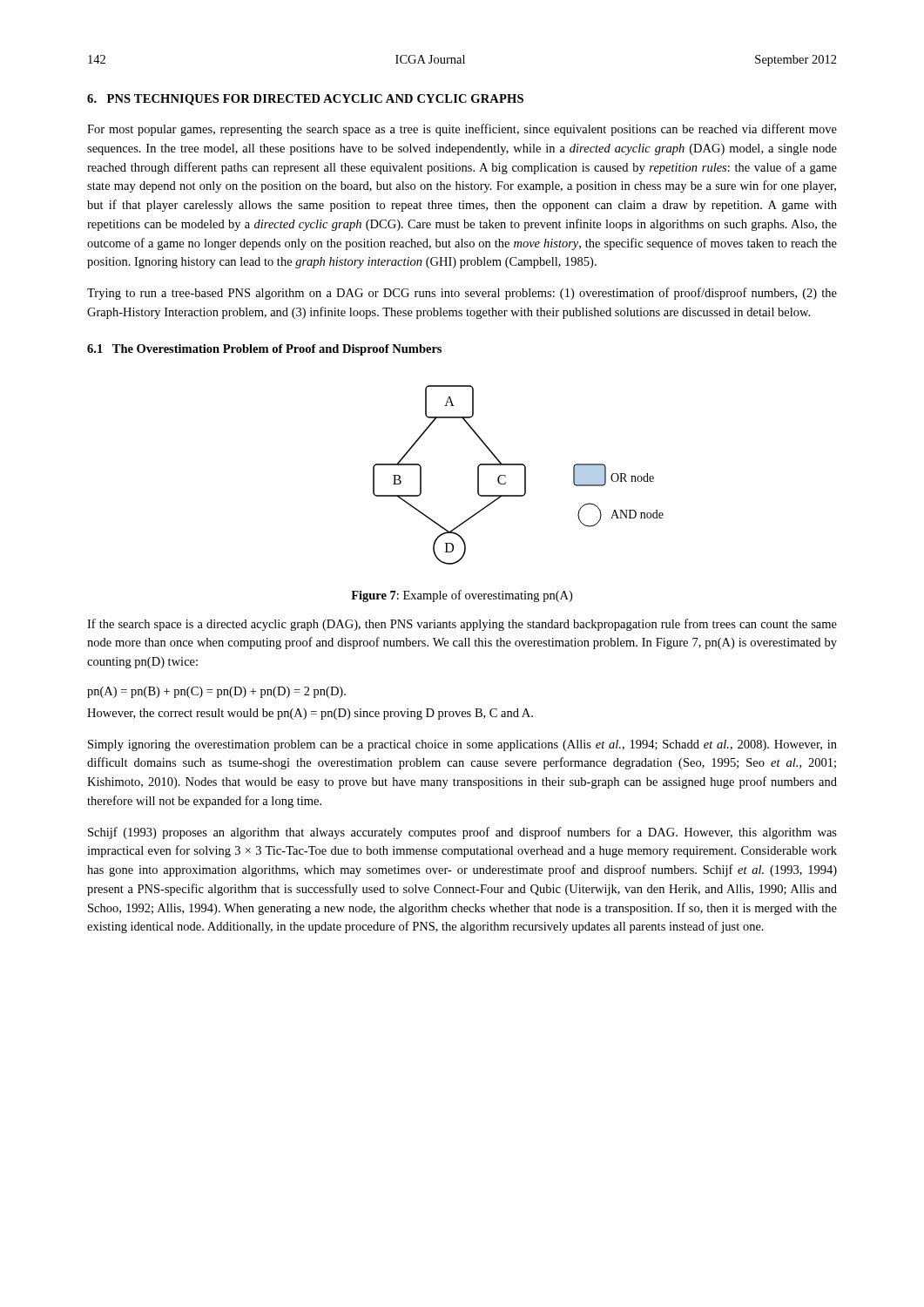The image size is (924, 1307).
Task: Select the text block starting "Trying to run a"
Action: [462, 302]
